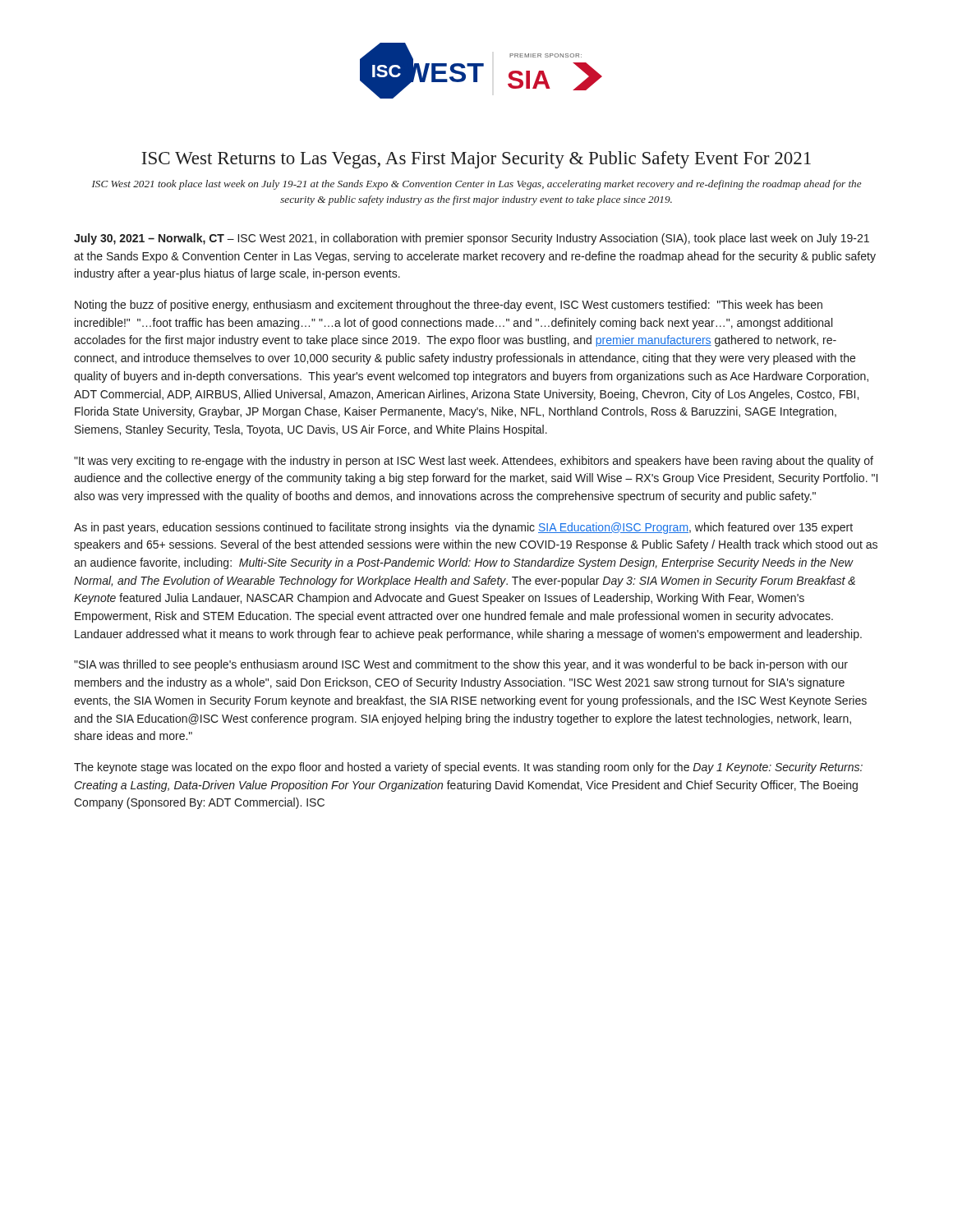Find the logo

(476, 61)
